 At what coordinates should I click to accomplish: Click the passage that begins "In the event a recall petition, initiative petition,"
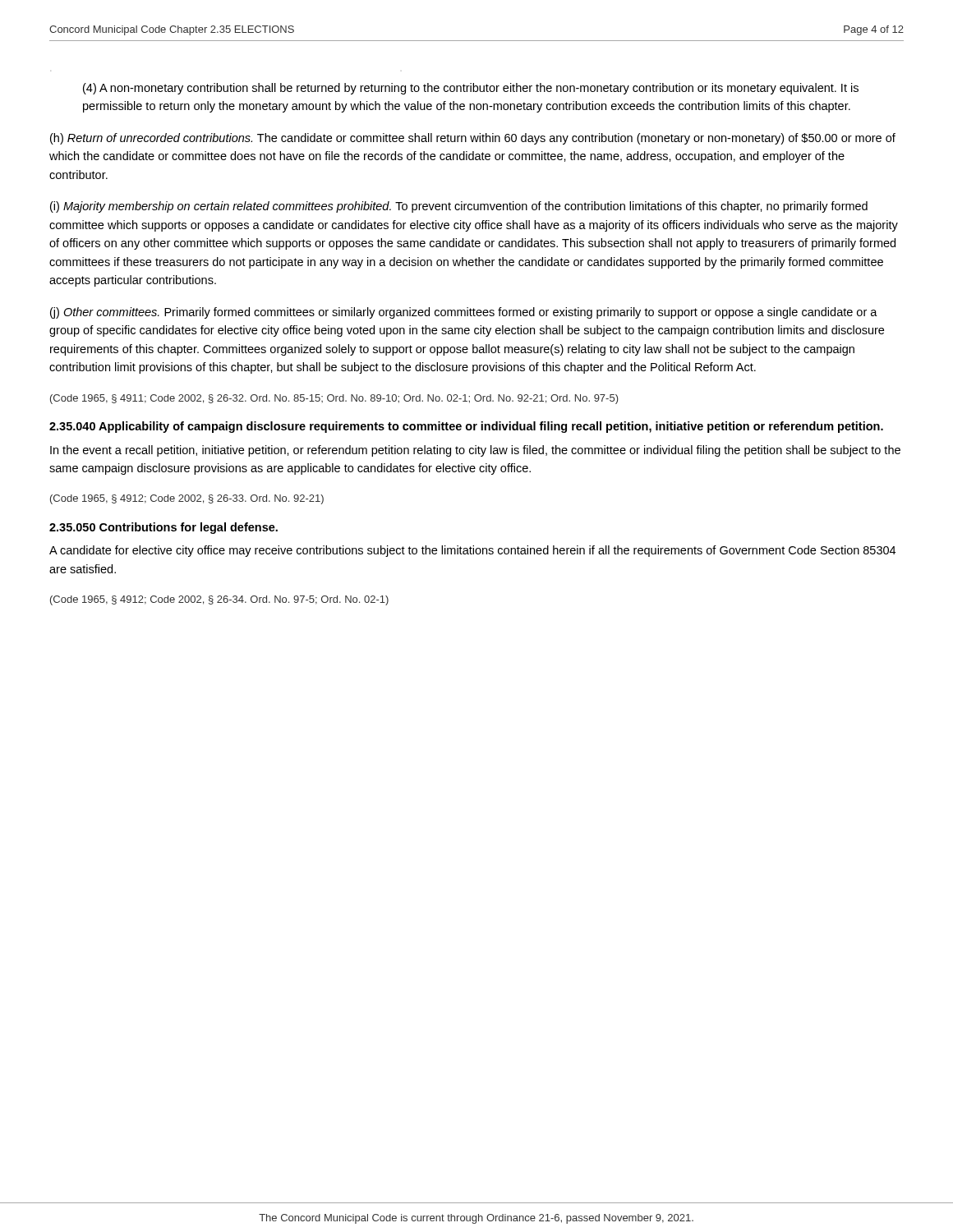point(475,459)
